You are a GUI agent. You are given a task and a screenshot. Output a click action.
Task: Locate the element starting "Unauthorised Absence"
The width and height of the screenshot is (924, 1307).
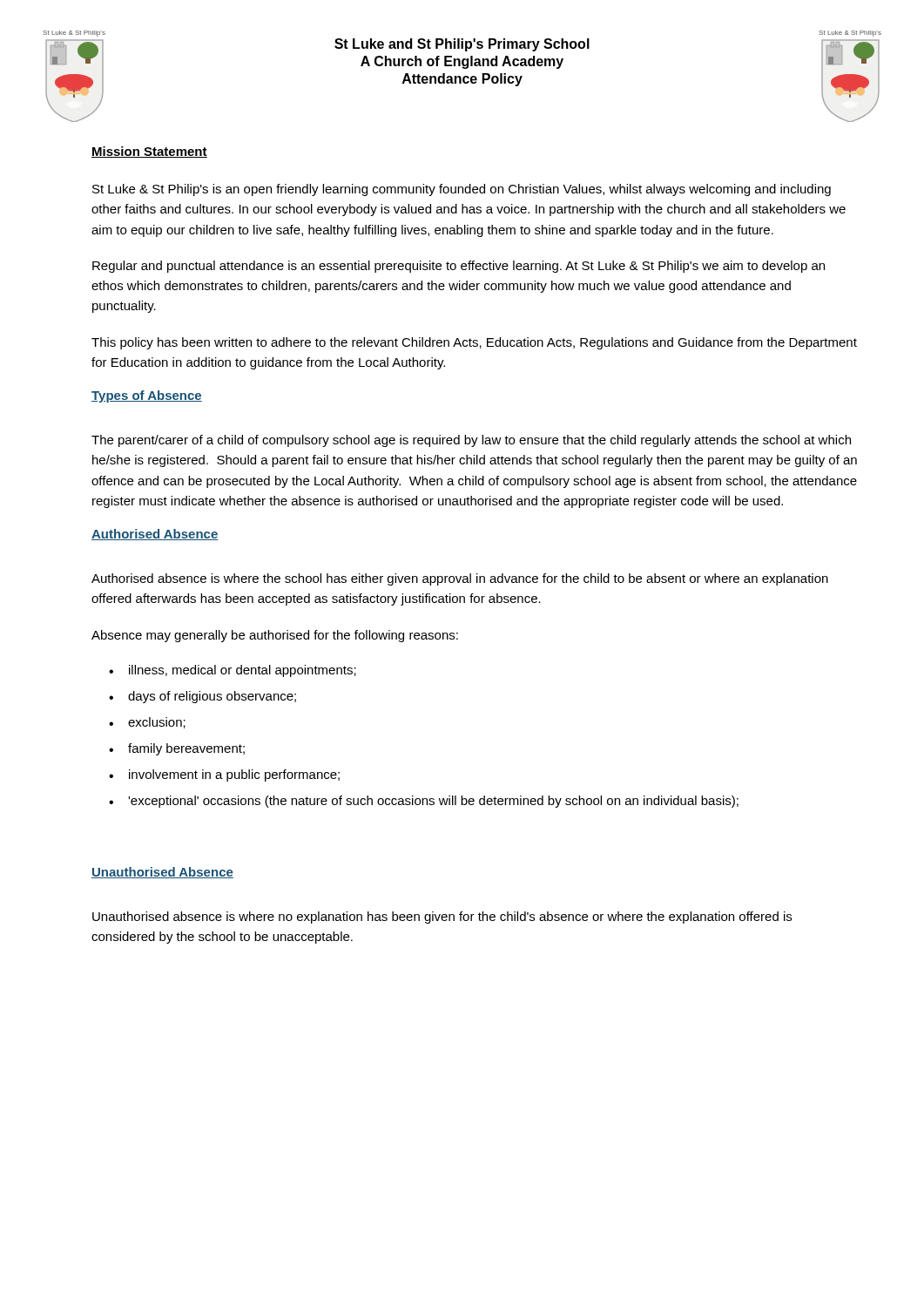pos(162,872)
